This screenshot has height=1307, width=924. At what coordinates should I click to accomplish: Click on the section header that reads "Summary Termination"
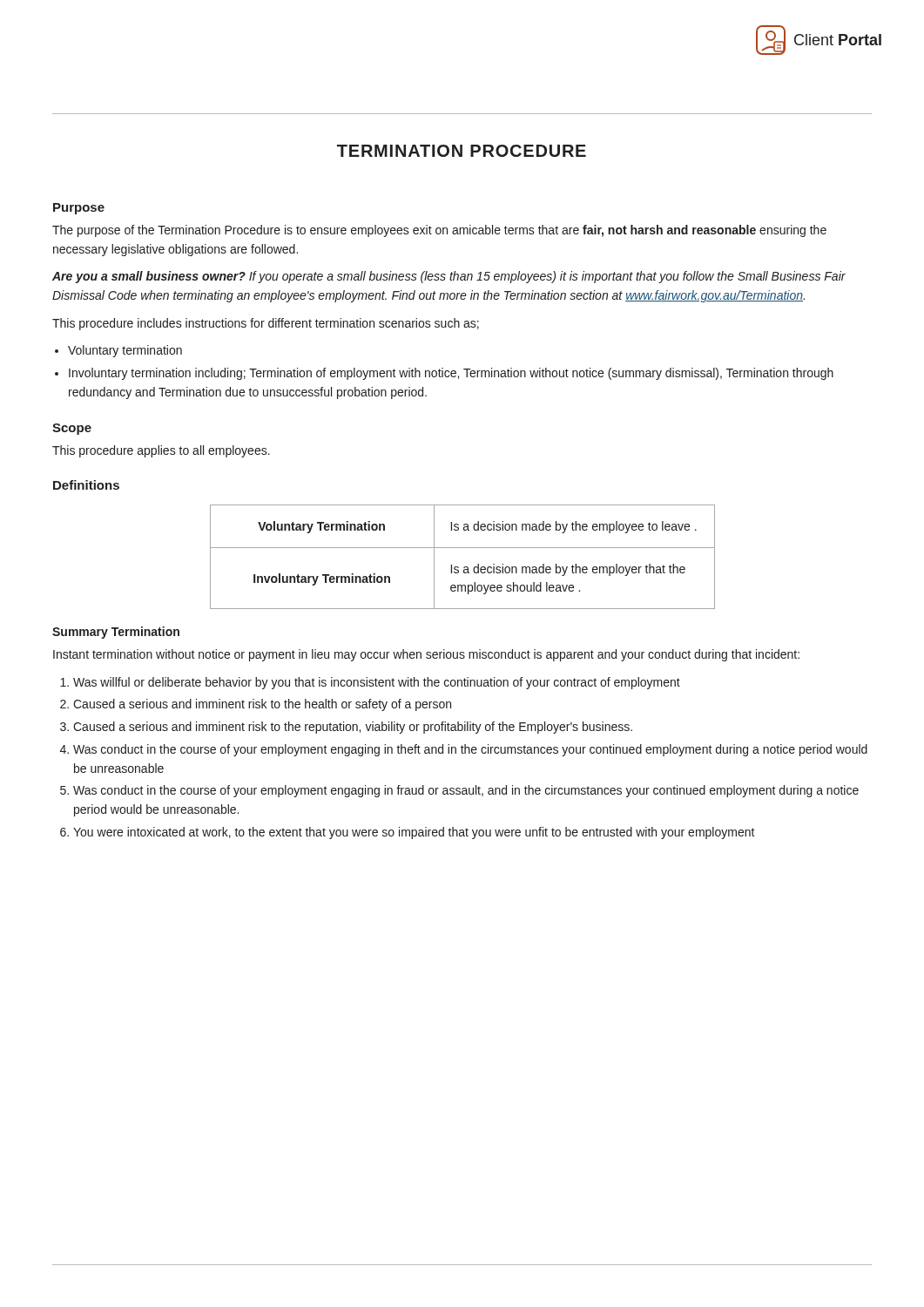point(116,632)
